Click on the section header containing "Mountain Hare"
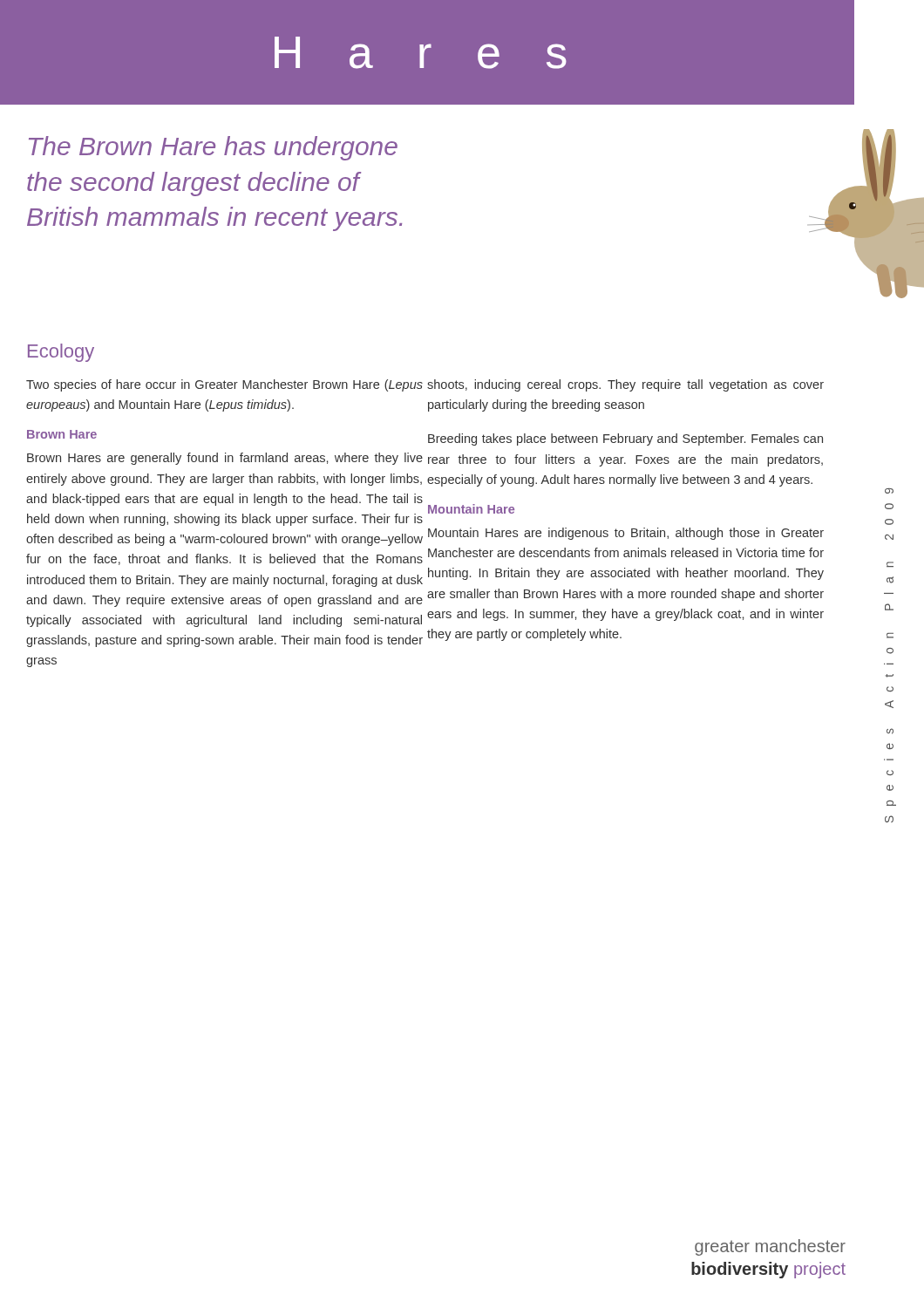Viewport: 924px width, 1308px height. click(471, 509)
